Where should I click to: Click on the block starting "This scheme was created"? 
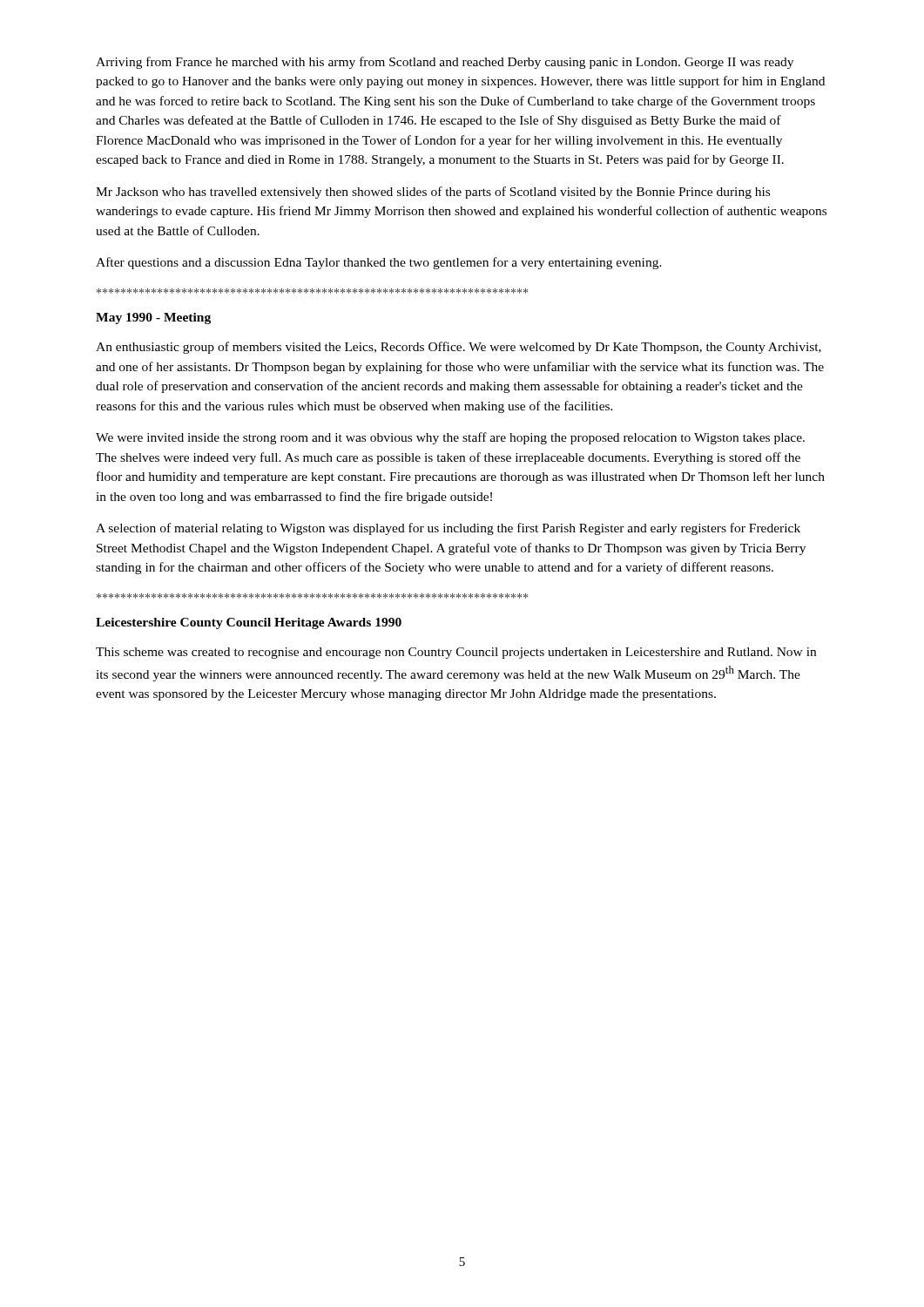[456, 673]
